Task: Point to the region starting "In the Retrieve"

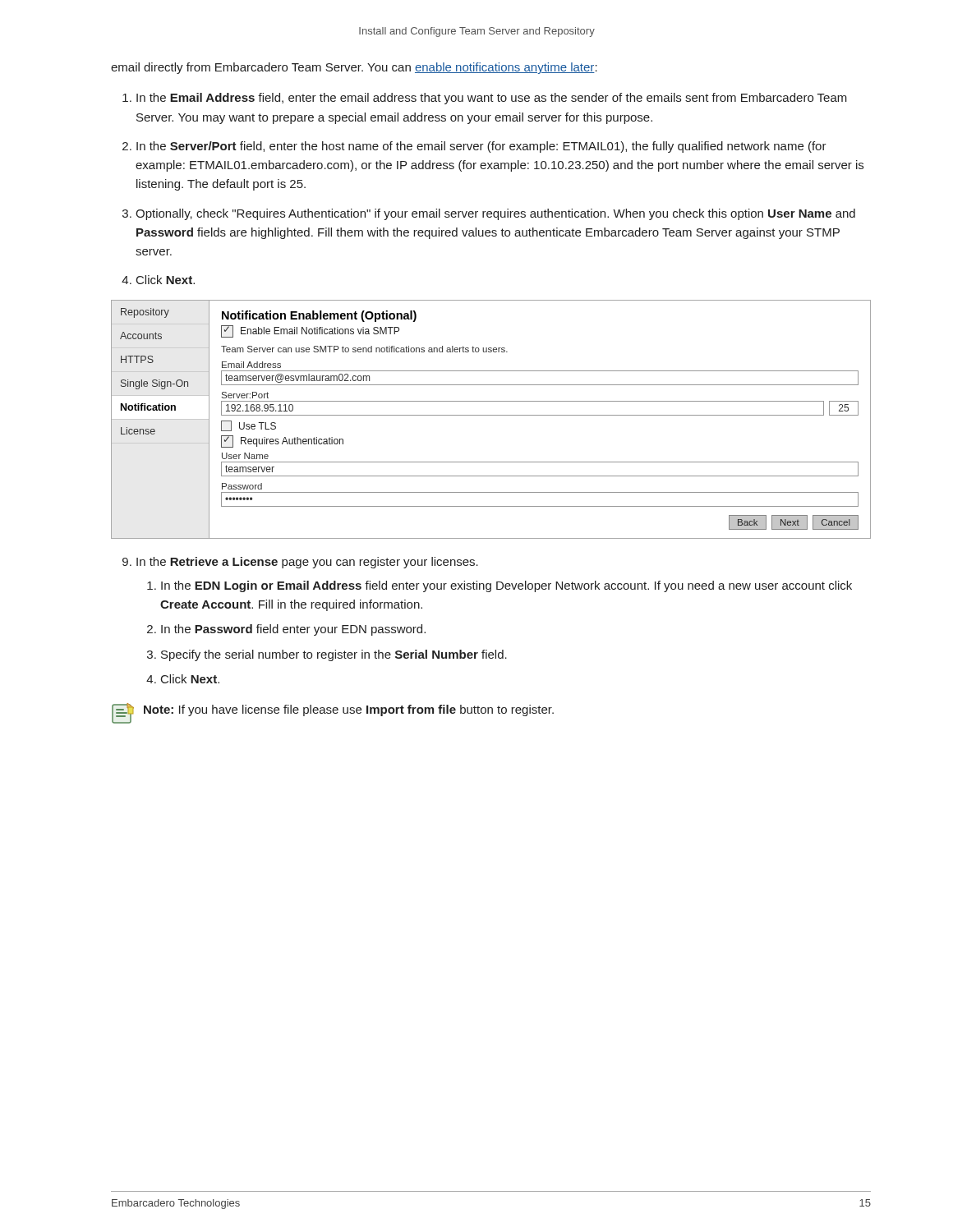Action: point(307,563)
